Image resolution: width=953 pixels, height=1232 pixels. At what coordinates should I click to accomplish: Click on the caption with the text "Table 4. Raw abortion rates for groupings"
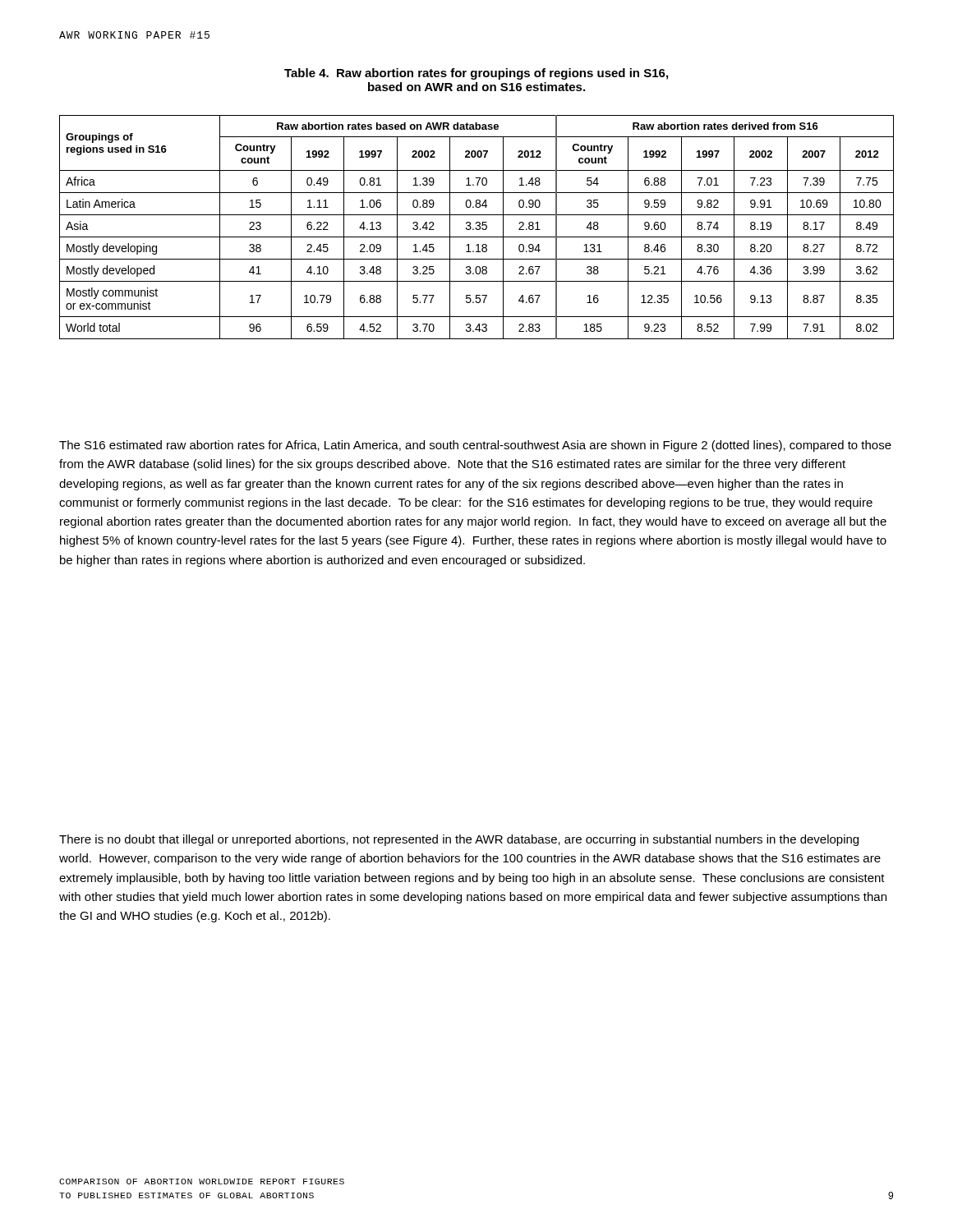[x=476, y=80]
